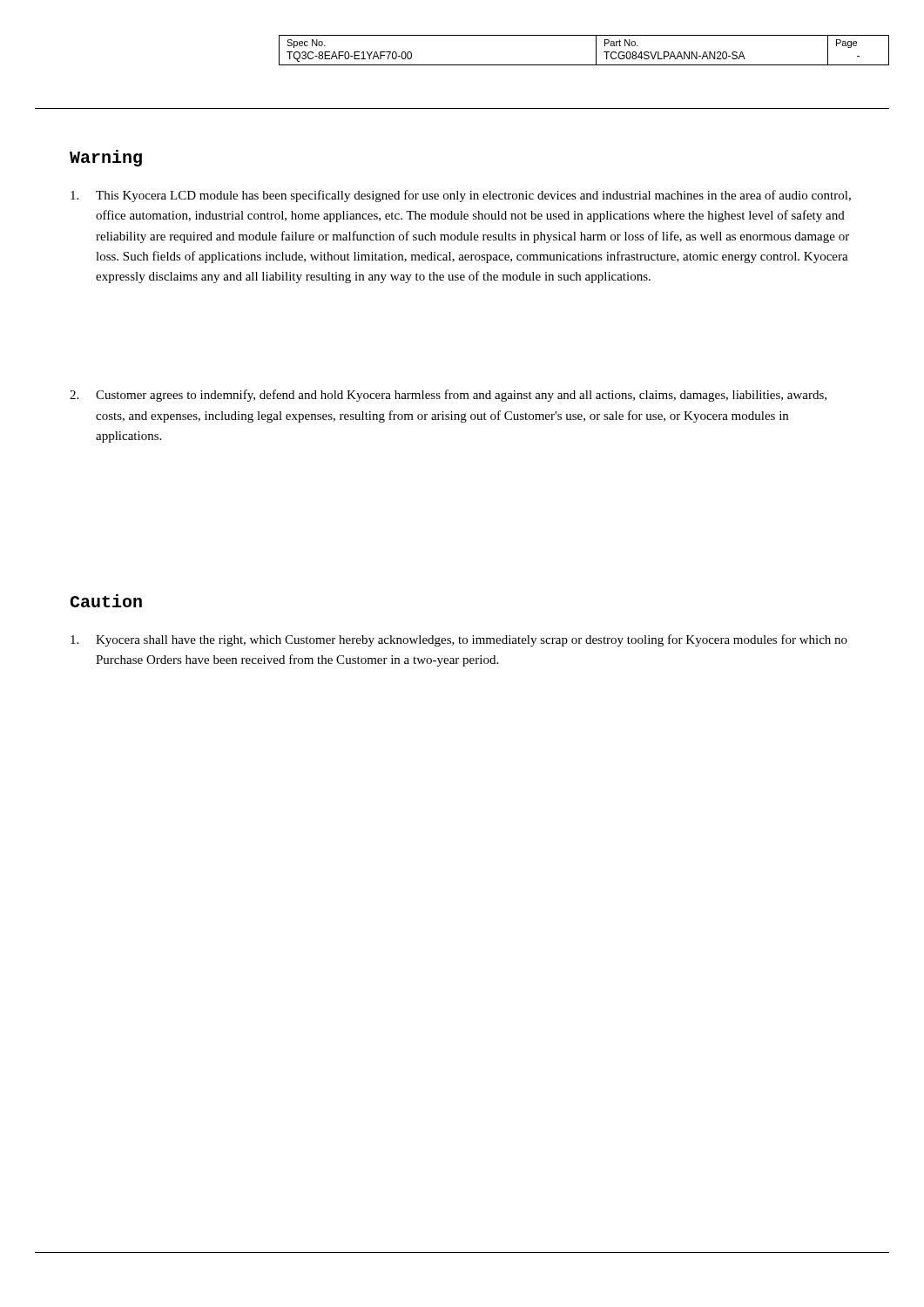Select the list item that says "Kyocera shall have the right, which Customer"
The height and width of the screenshot is (1307, 924).
[462, 650]
